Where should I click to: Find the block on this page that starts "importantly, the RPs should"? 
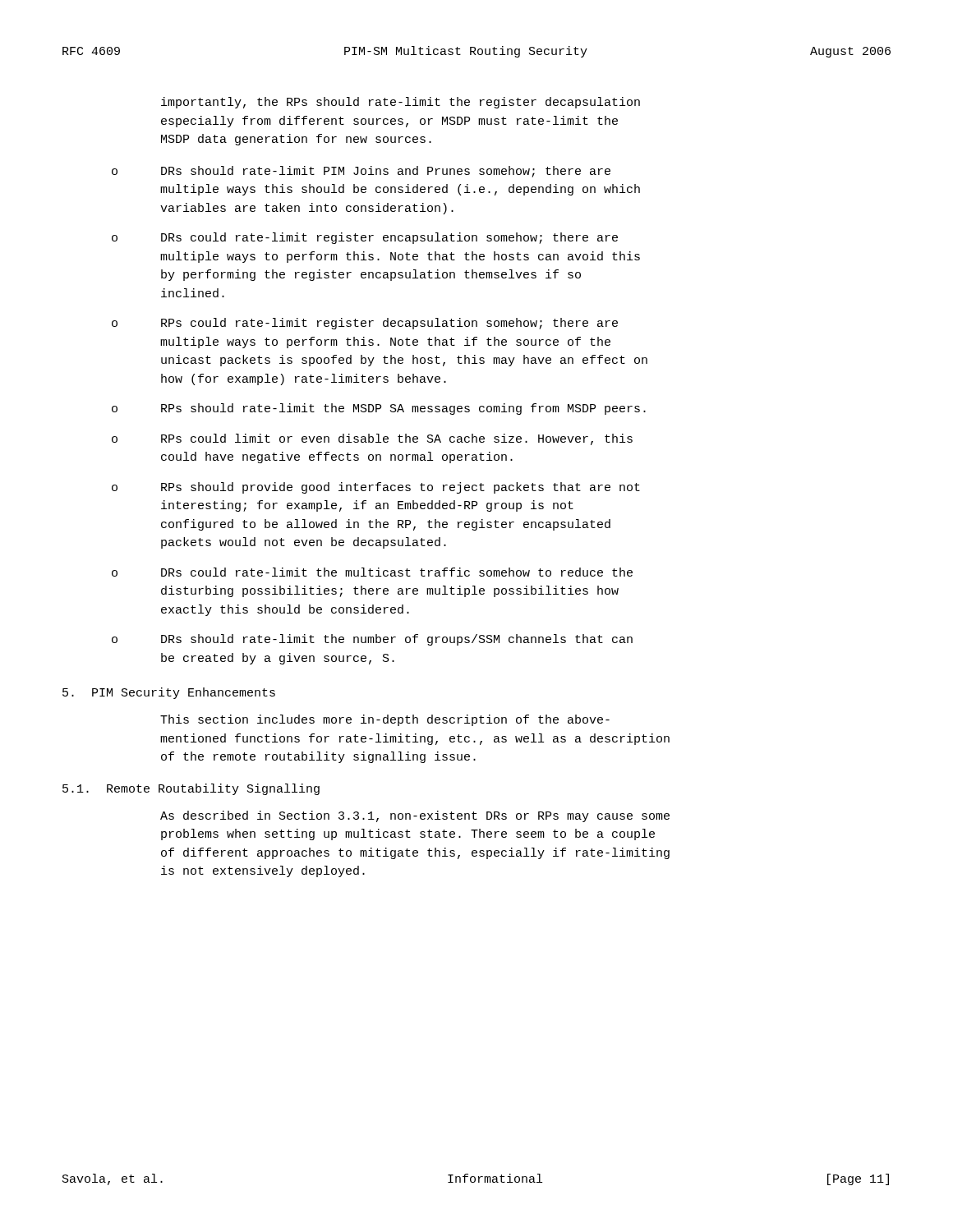[x=401, y=122]
